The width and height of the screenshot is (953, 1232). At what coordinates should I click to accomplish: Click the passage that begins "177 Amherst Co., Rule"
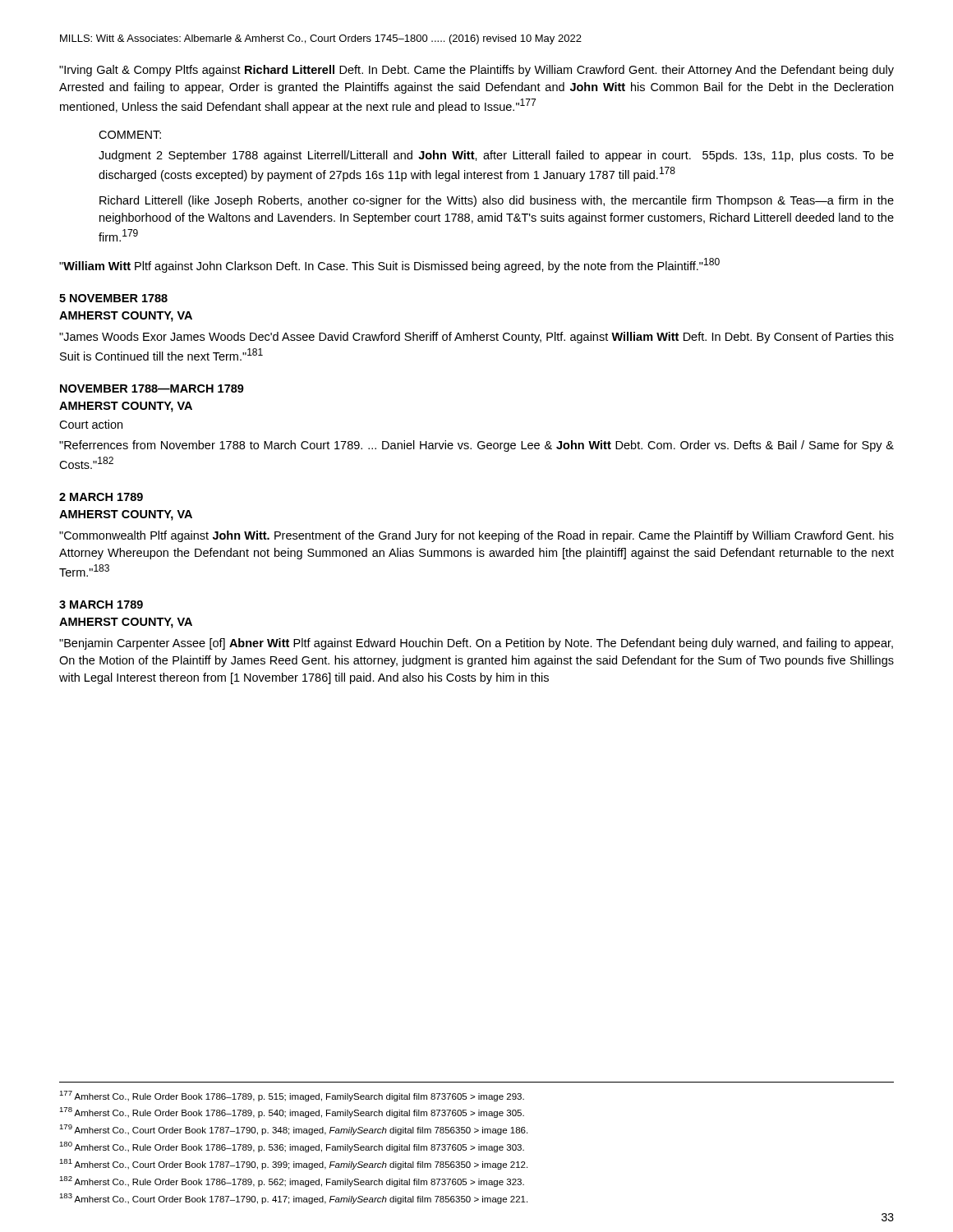point(292,1094)
